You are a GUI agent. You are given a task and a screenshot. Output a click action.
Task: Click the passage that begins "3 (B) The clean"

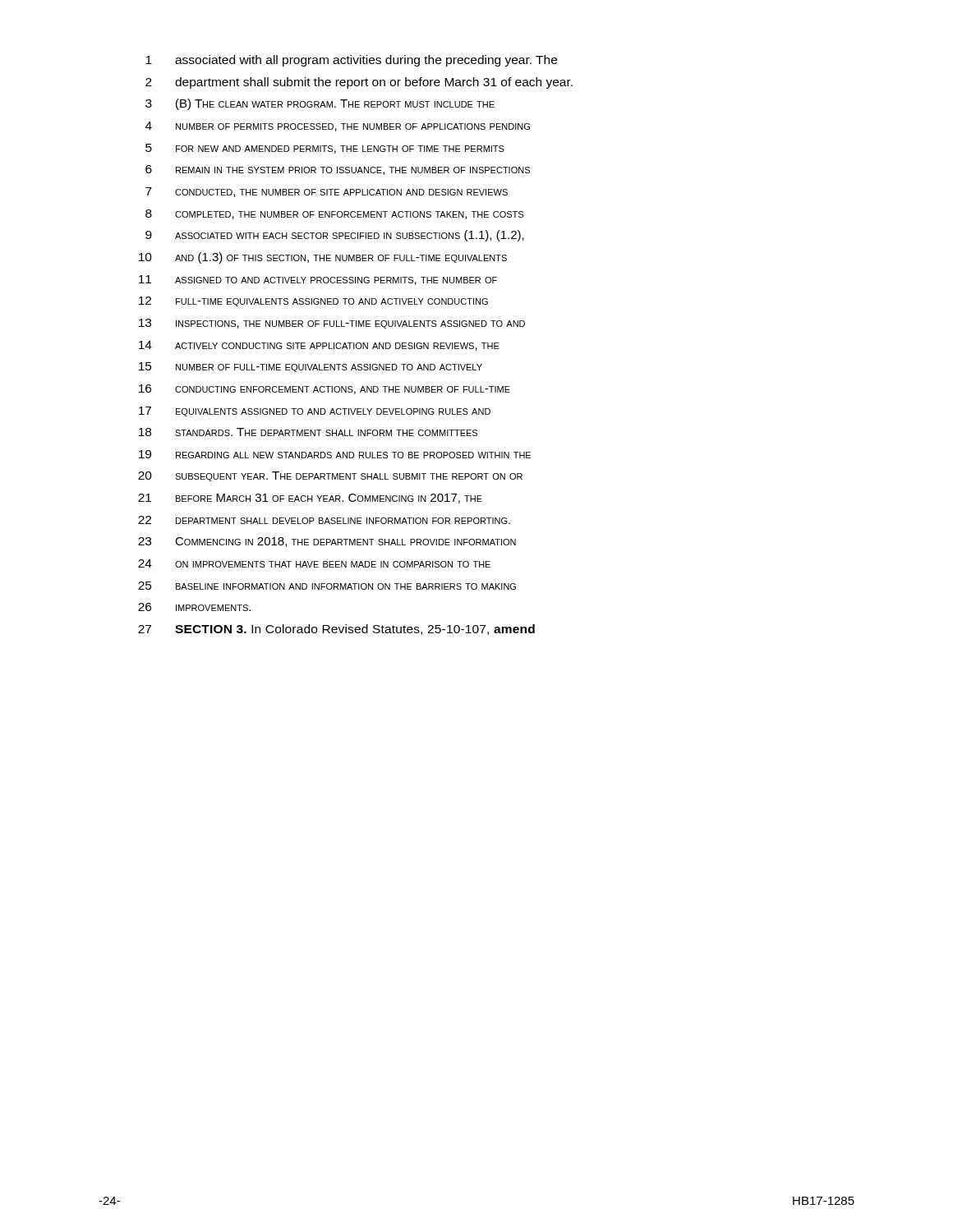pyautogui.click(x=481, y=104)
